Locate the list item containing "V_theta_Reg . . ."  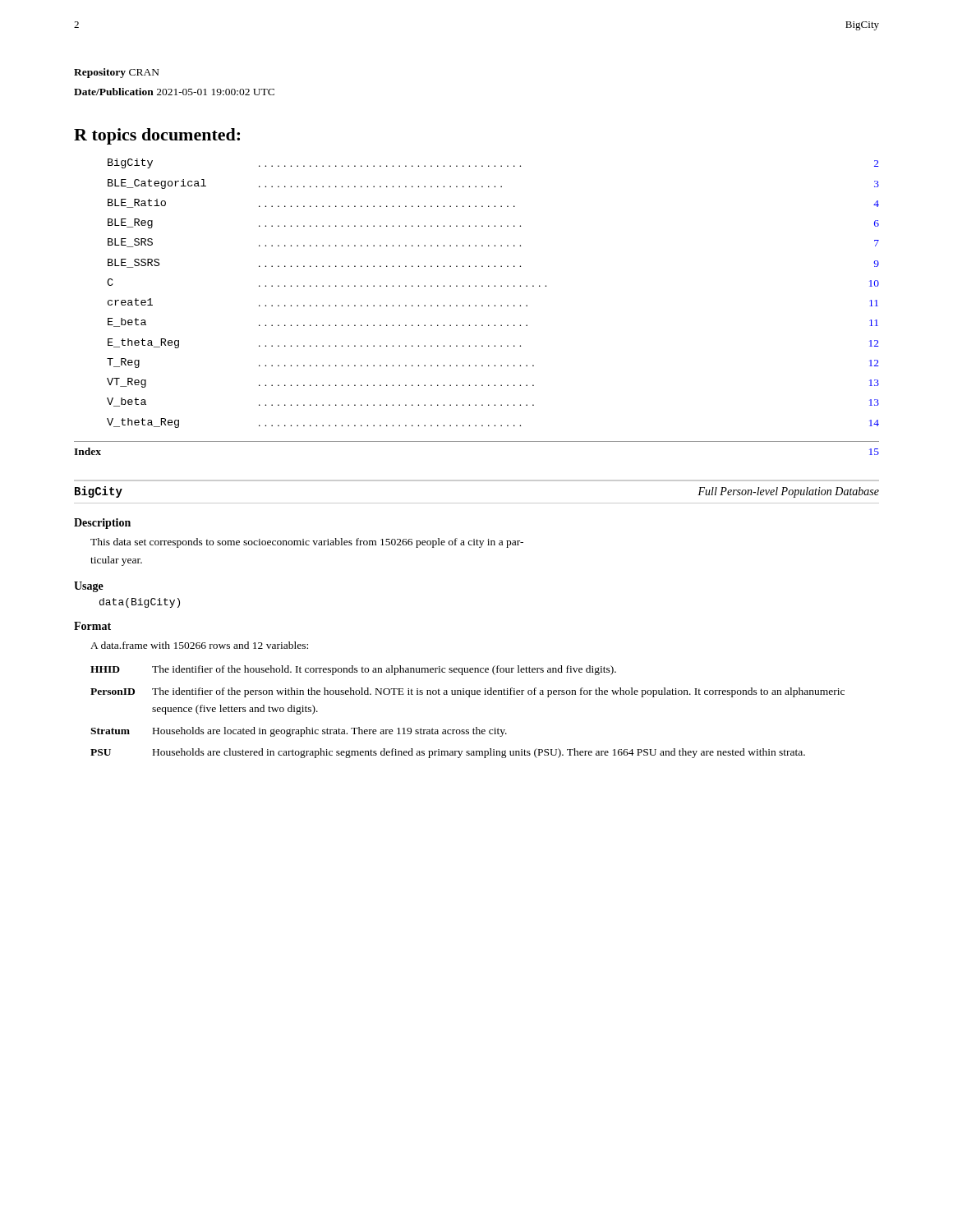point(476,423)
